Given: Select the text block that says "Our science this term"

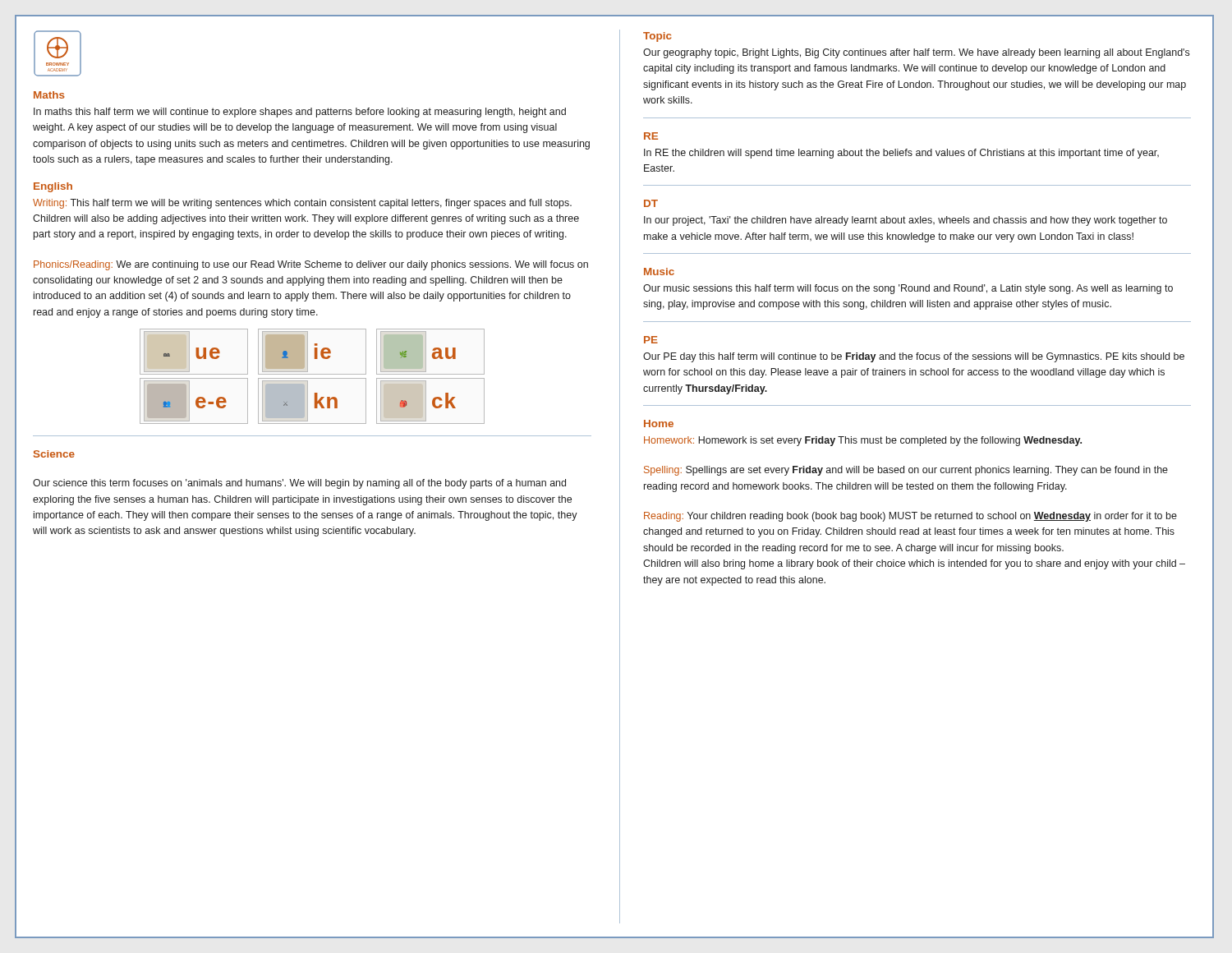Looking at the screenshot, I should pos(305,507).
